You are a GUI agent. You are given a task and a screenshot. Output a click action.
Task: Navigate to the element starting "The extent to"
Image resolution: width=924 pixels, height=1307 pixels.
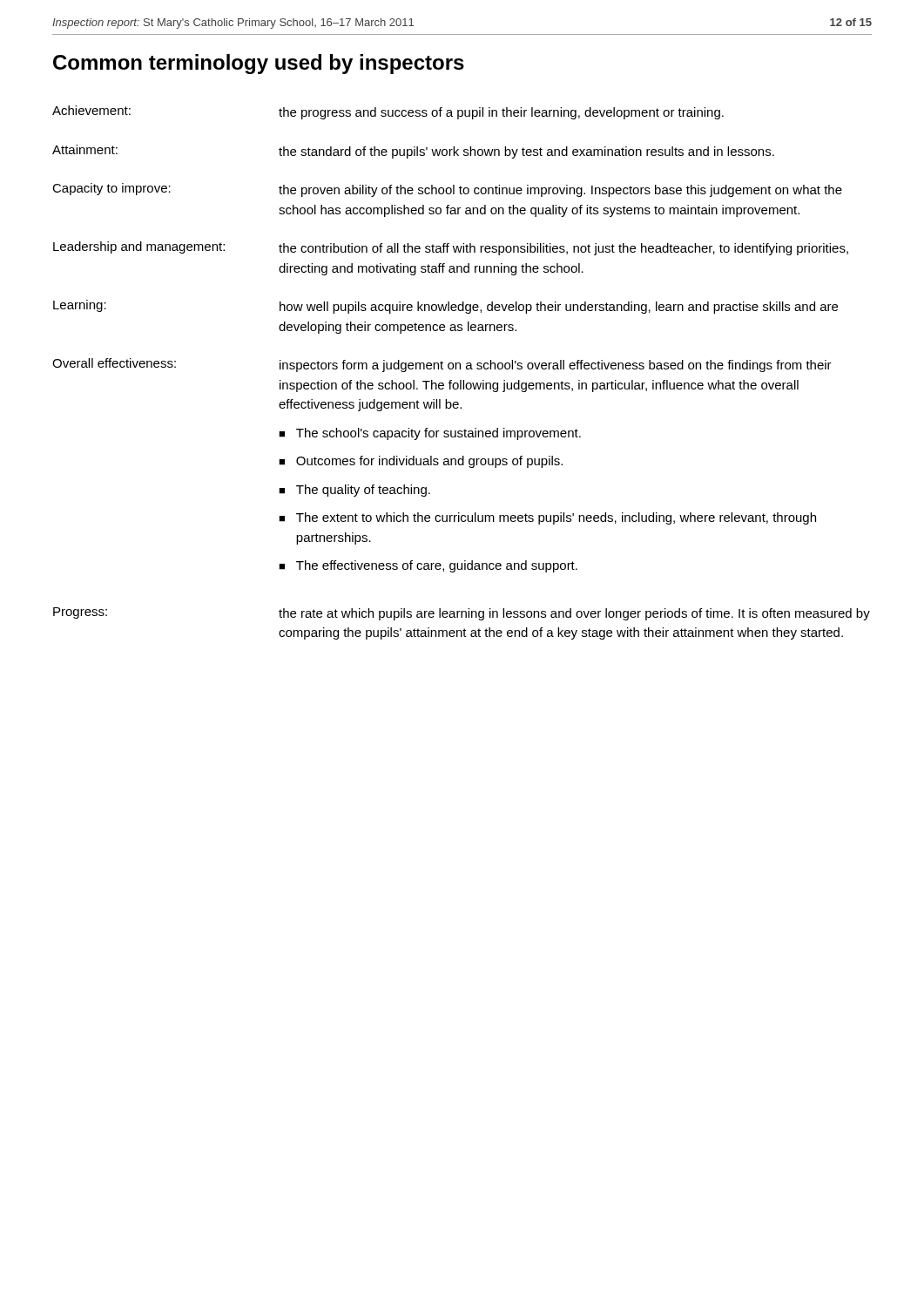pos(584,528)
